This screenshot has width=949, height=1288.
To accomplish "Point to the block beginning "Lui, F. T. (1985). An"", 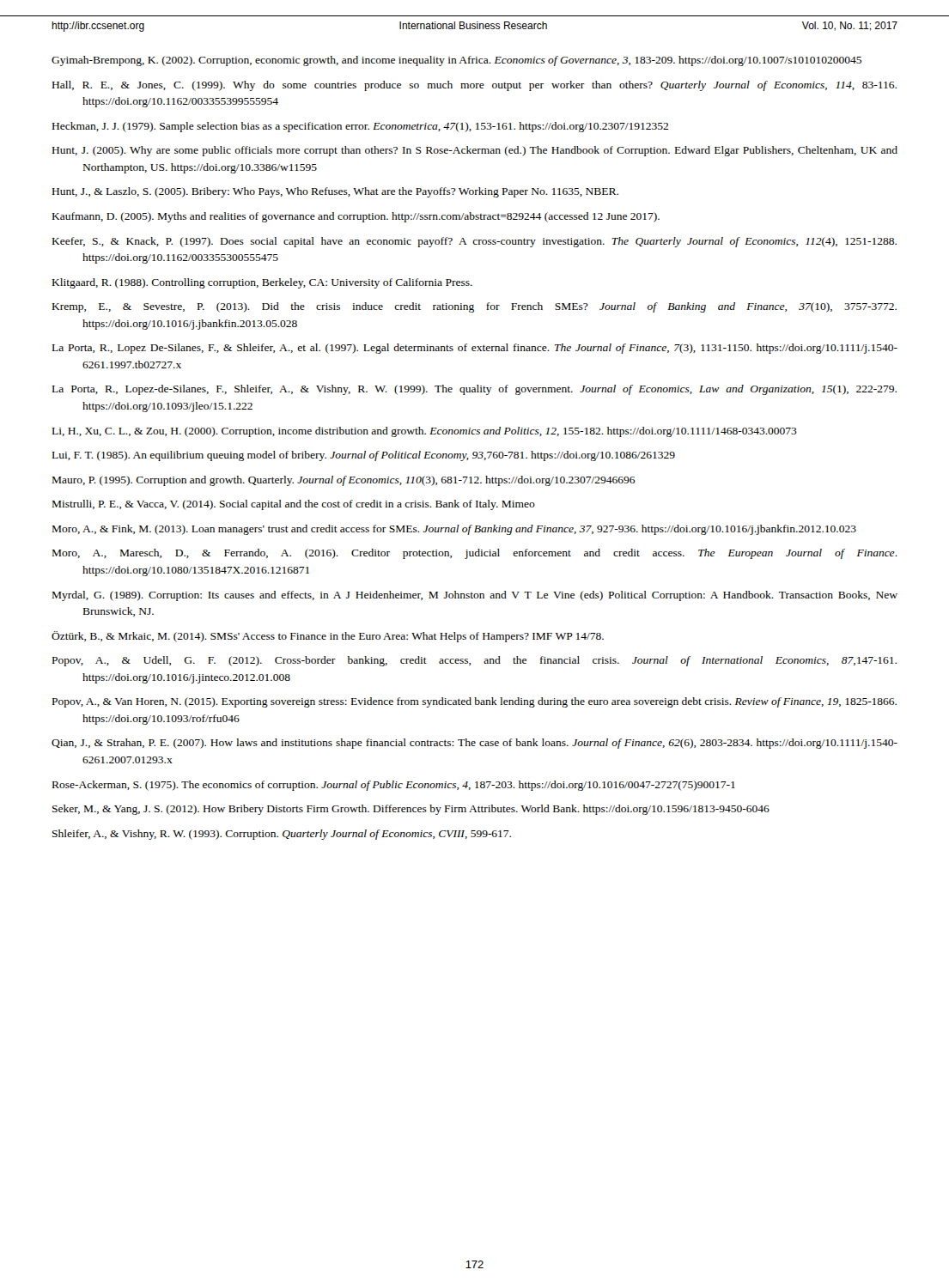I will (x=363, y=455).
